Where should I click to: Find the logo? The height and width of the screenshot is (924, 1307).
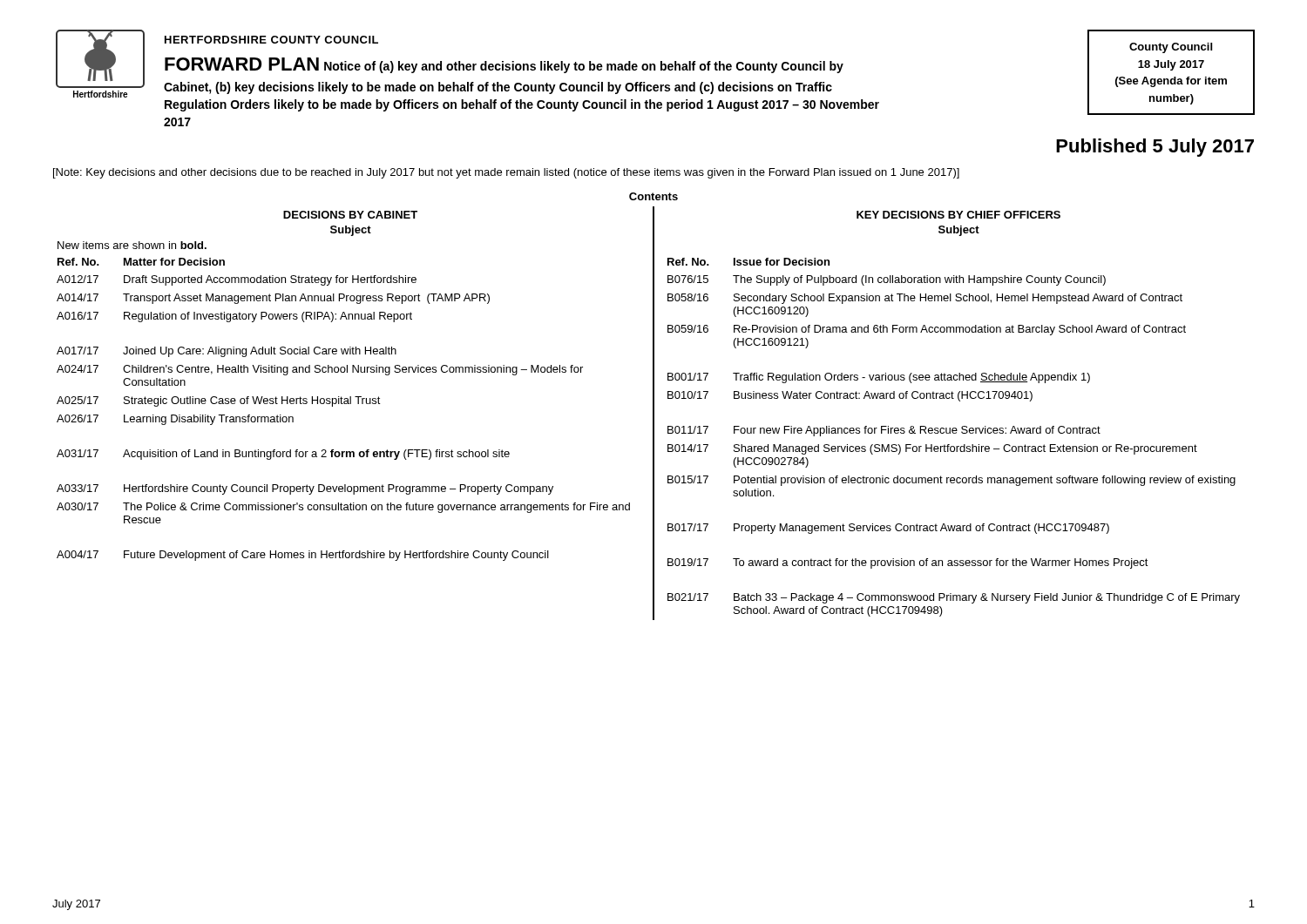click(100, 67)
